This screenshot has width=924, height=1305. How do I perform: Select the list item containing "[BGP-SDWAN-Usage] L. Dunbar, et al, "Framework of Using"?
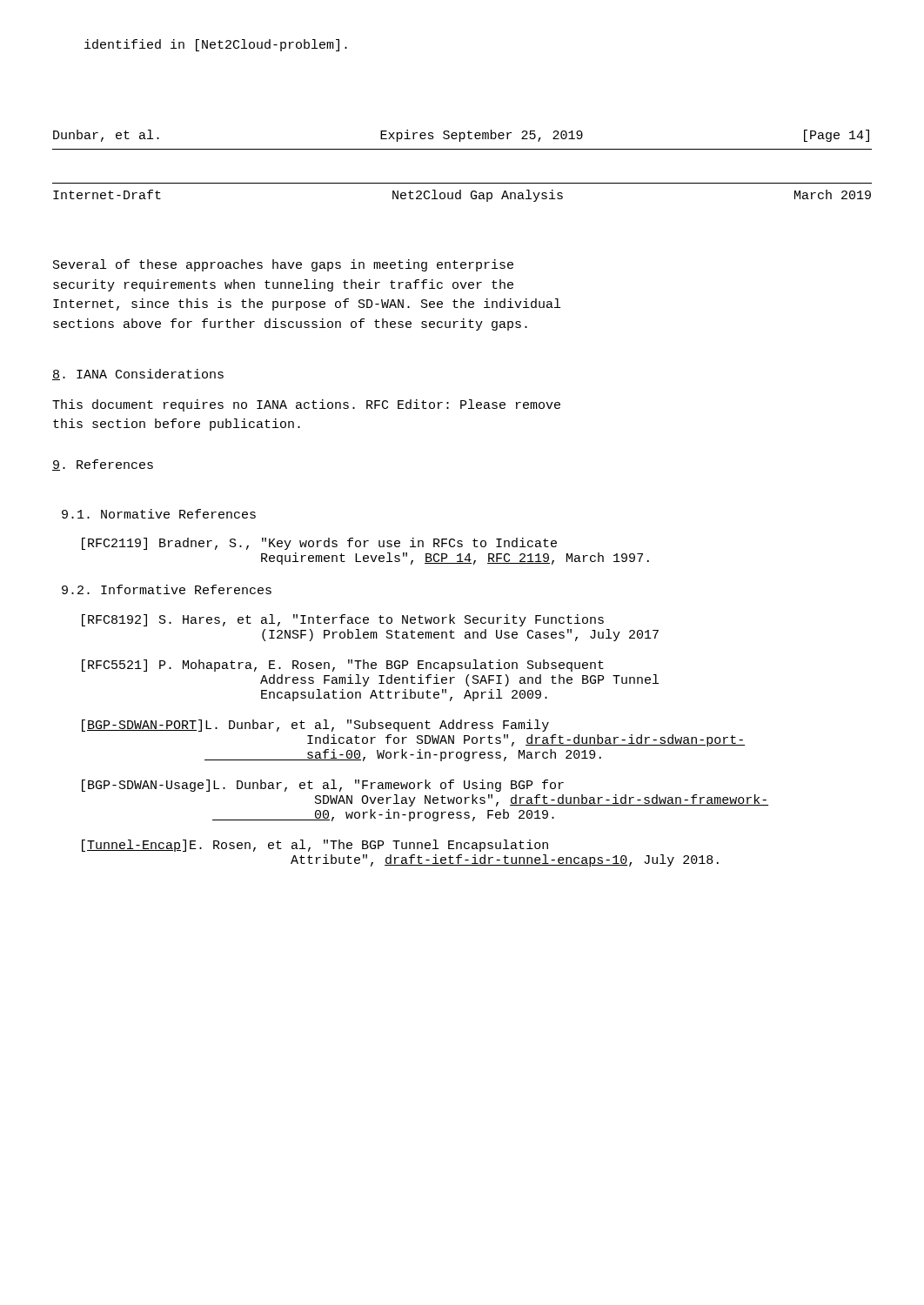412,801
